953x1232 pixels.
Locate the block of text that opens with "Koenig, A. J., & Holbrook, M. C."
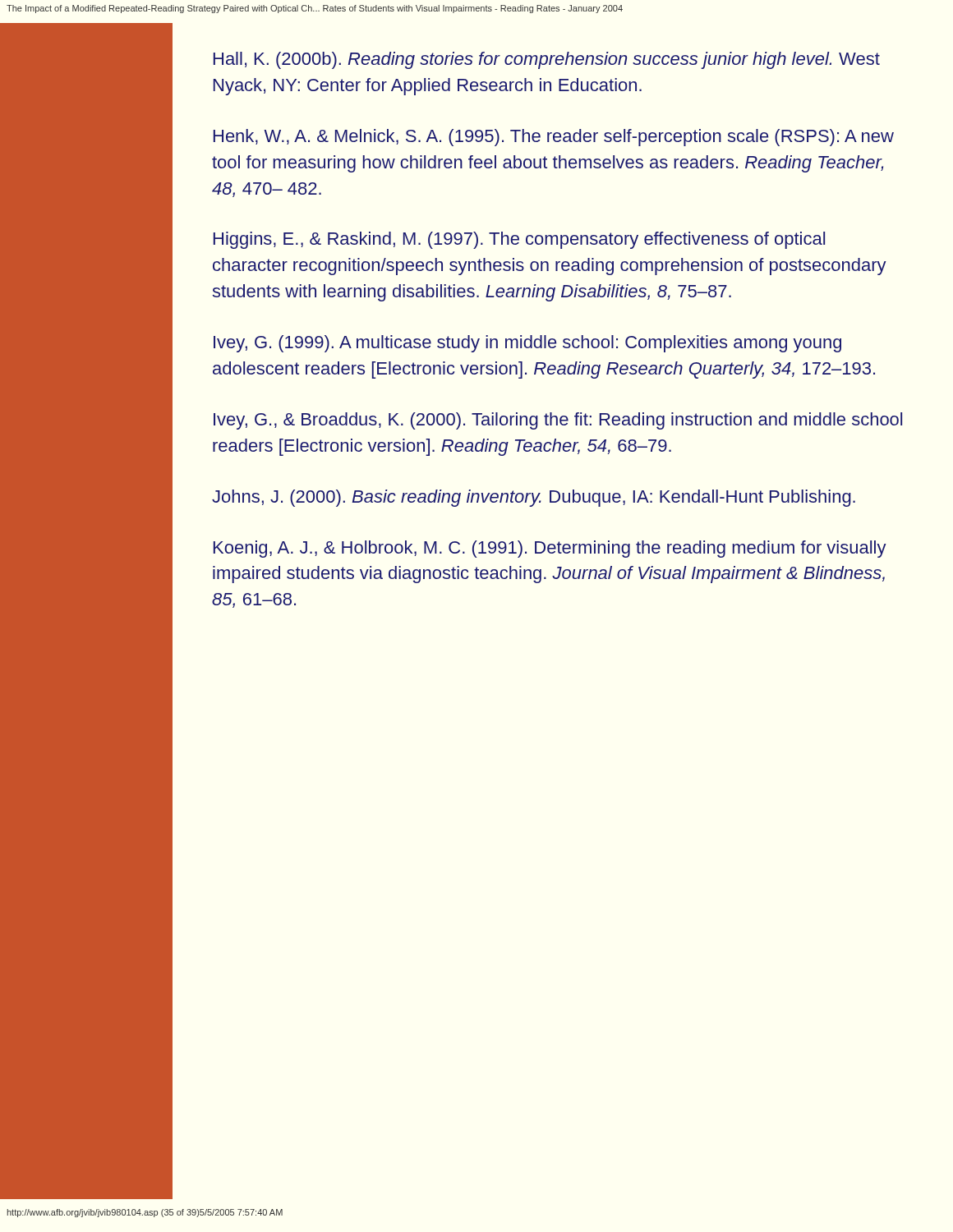click(x=549, y=573)
